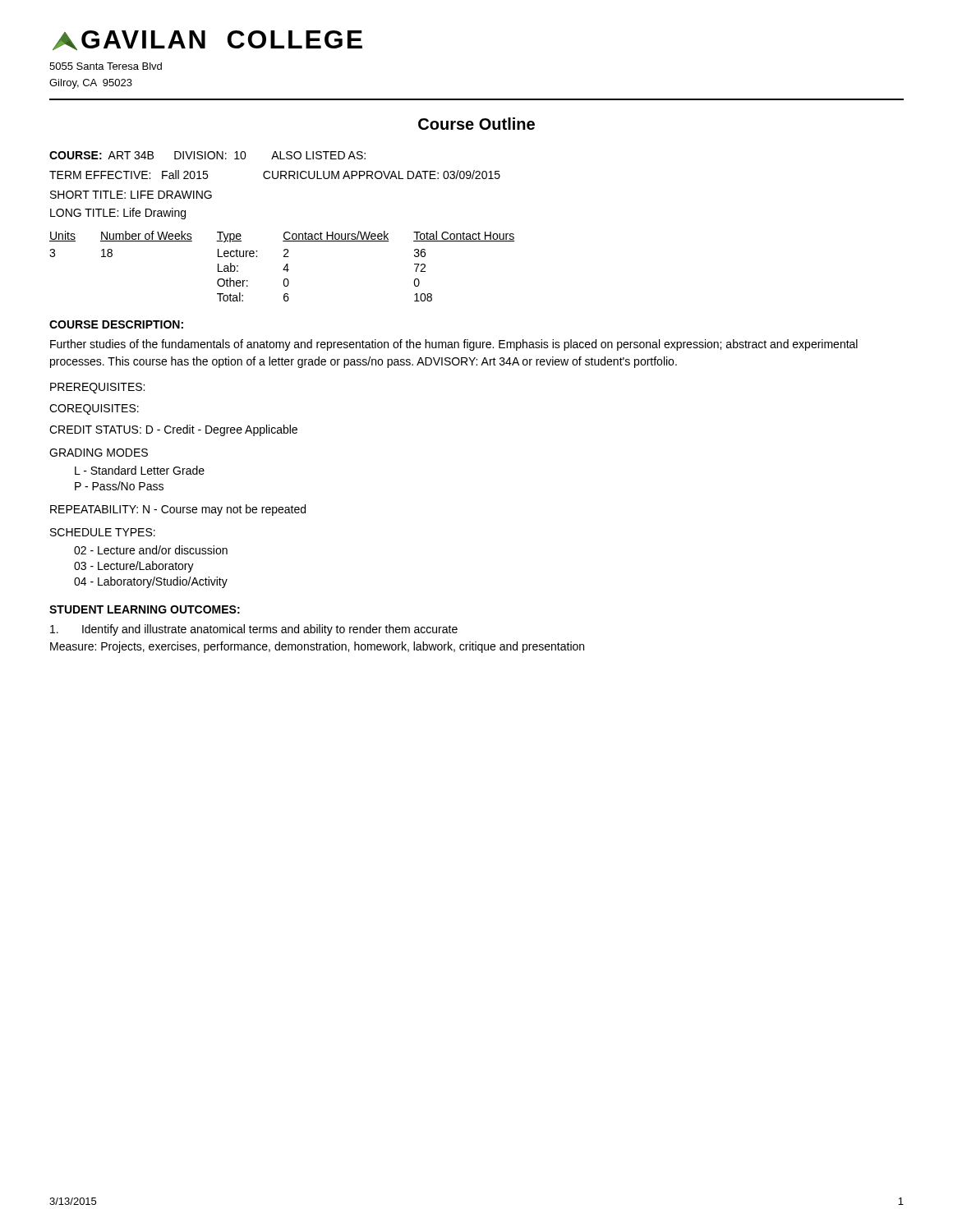Select the text that says "GRADING MODES"

99,453
